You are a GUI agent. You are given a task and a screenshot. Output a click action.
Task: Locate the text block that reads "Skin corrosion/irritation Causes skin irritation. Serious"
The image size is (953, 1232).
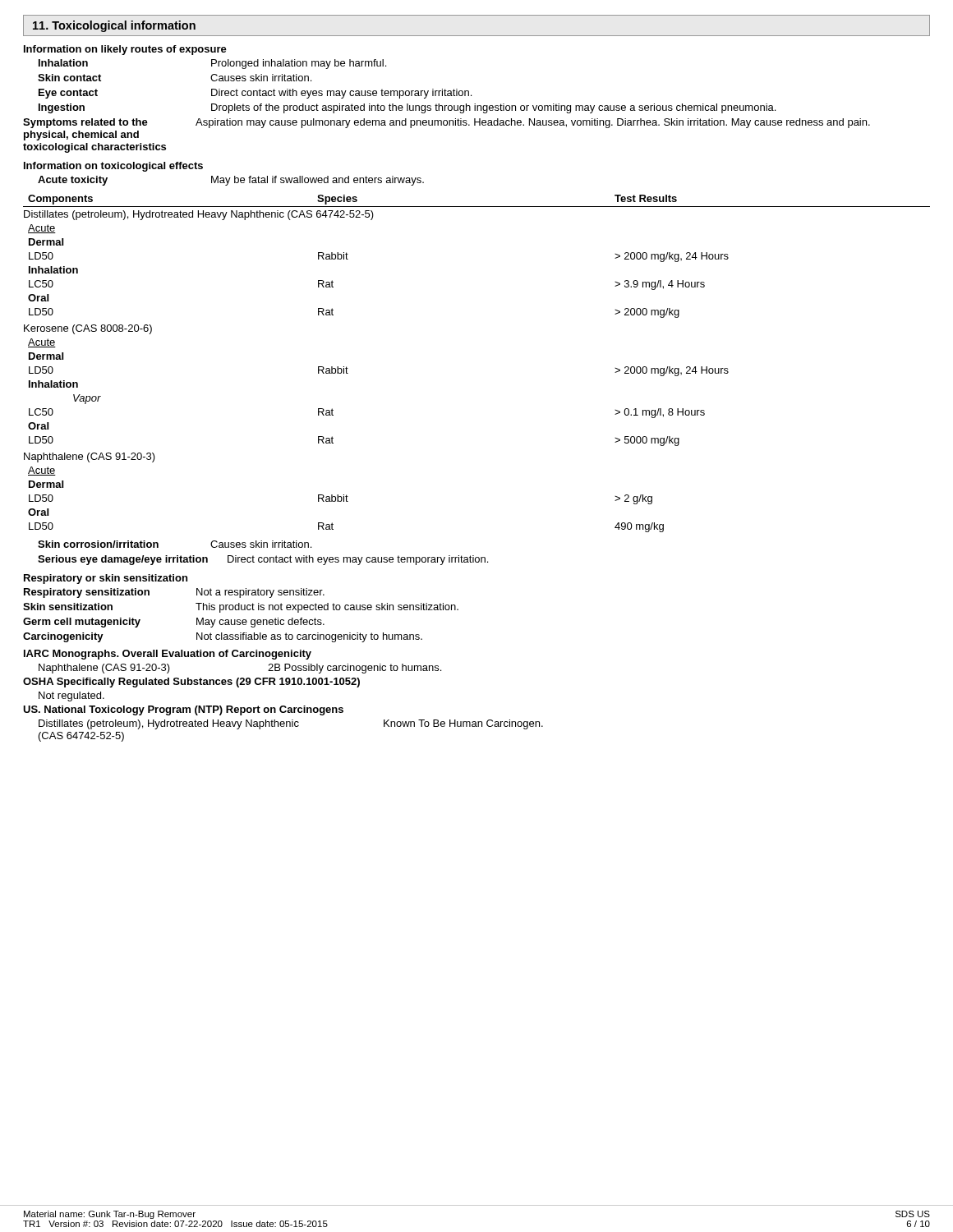pyautogui.click(x=476, y=552)
